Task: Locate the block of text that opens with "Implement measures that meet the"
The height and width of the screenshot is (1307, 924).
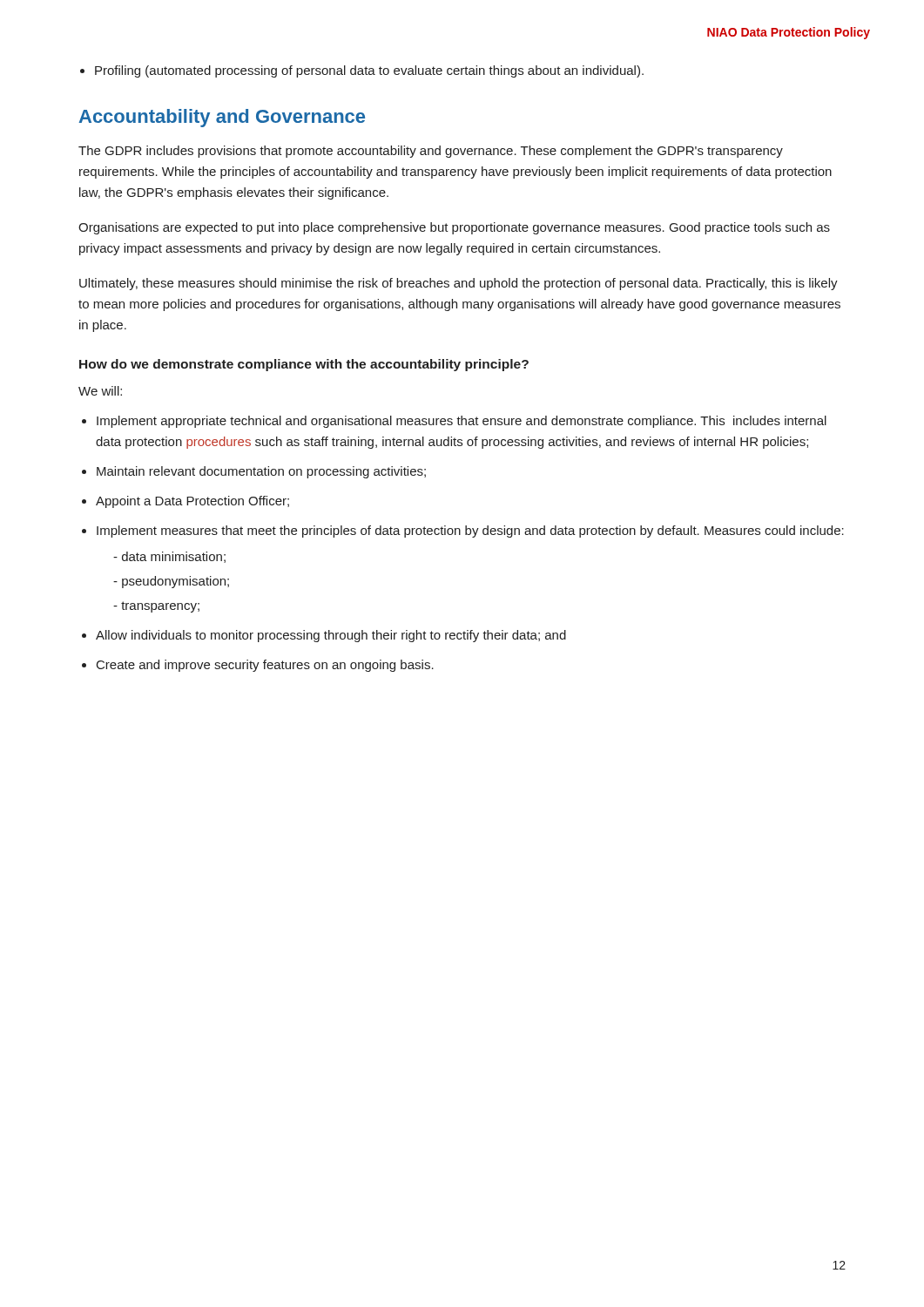Action: point(470,532)
